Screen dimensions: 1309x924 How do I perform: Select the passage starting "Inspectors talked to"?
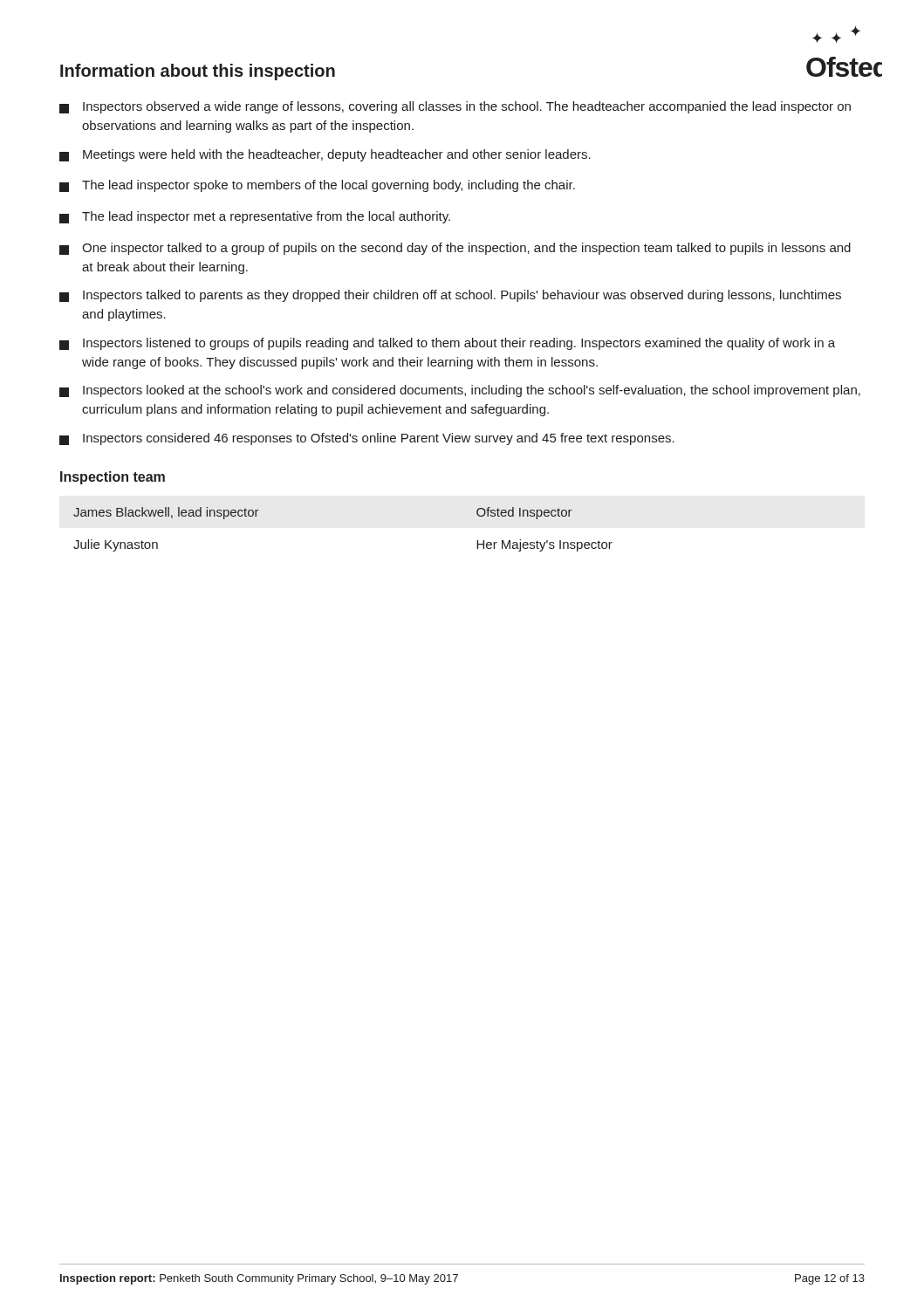click(462, 305)
